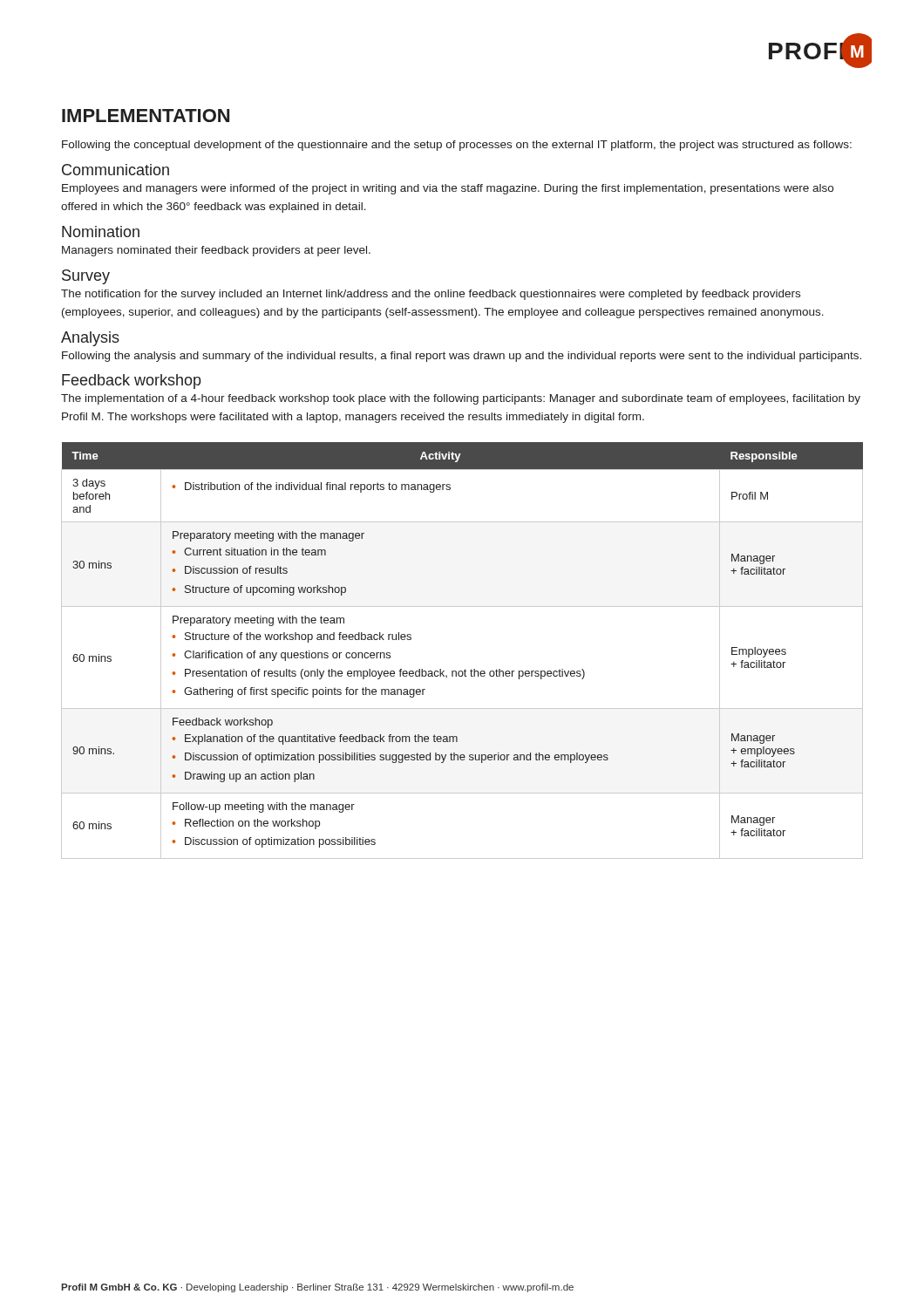This screenshot has width=924, height=1308.
Task: Find the table that mentions "Manager + employees + facilitator"
Action: click(x=462, y=651)
